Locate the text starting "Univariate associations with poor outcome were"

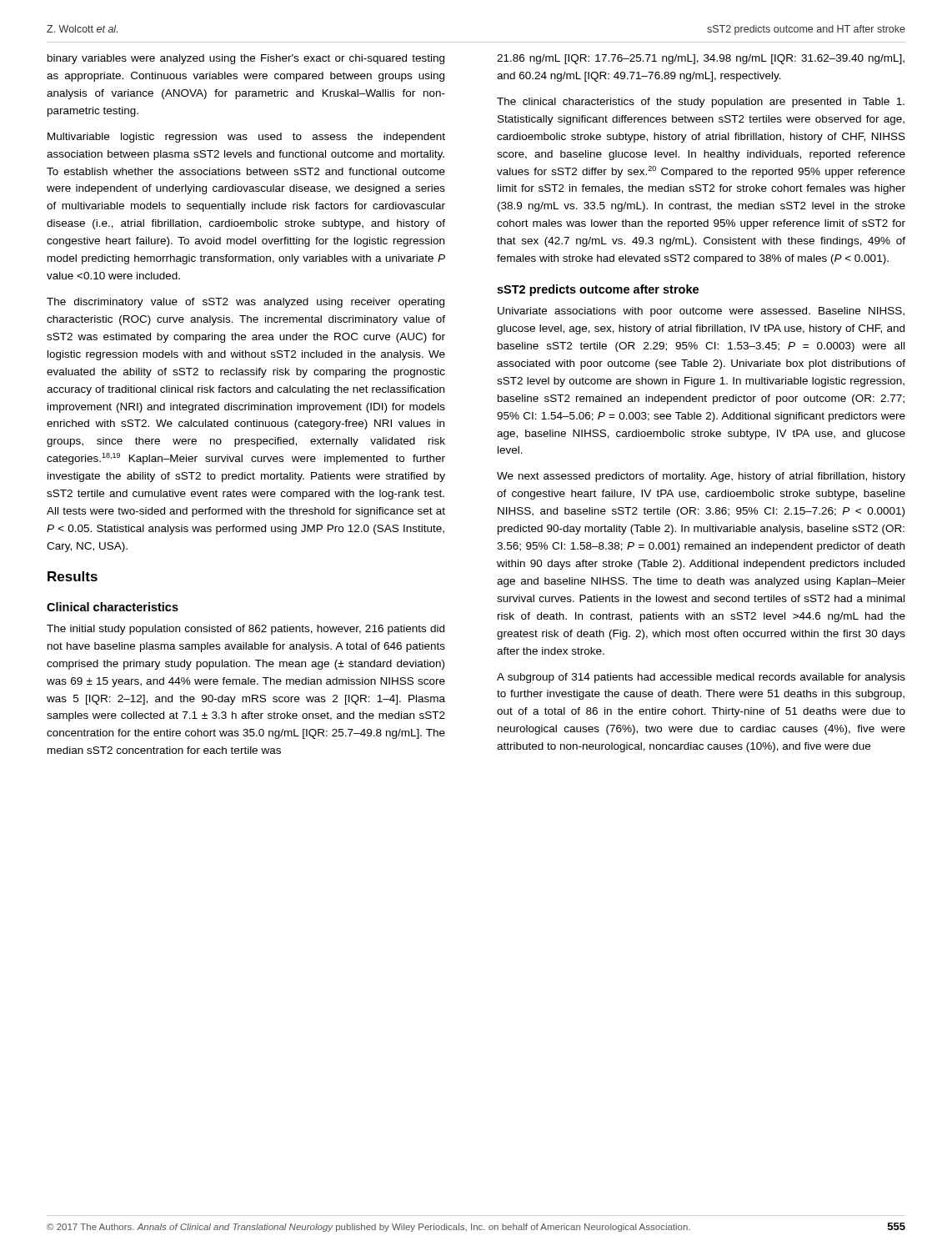(701, 529)
